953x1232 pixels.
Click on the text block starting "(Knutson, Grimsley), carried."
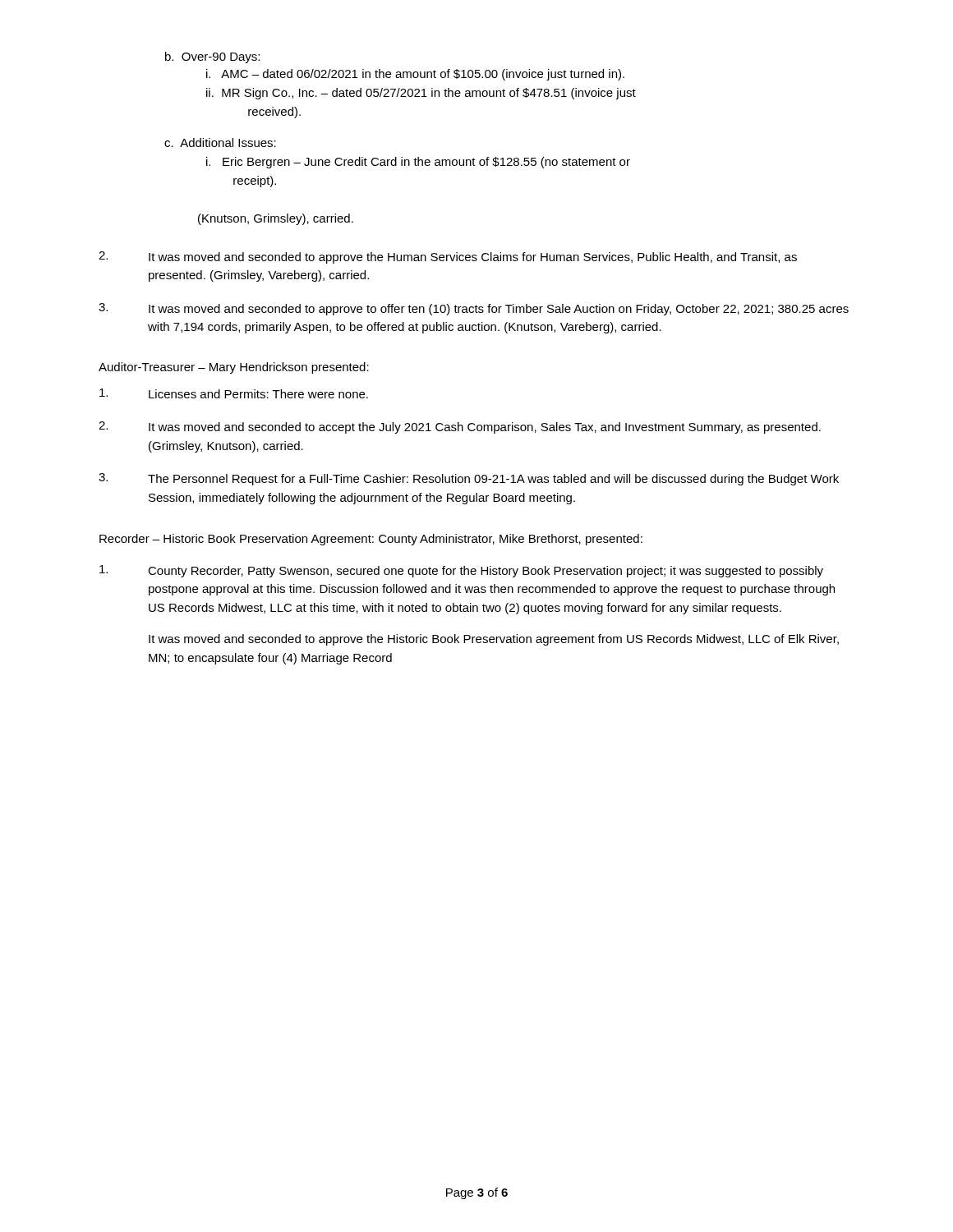[x=276, y=218]
